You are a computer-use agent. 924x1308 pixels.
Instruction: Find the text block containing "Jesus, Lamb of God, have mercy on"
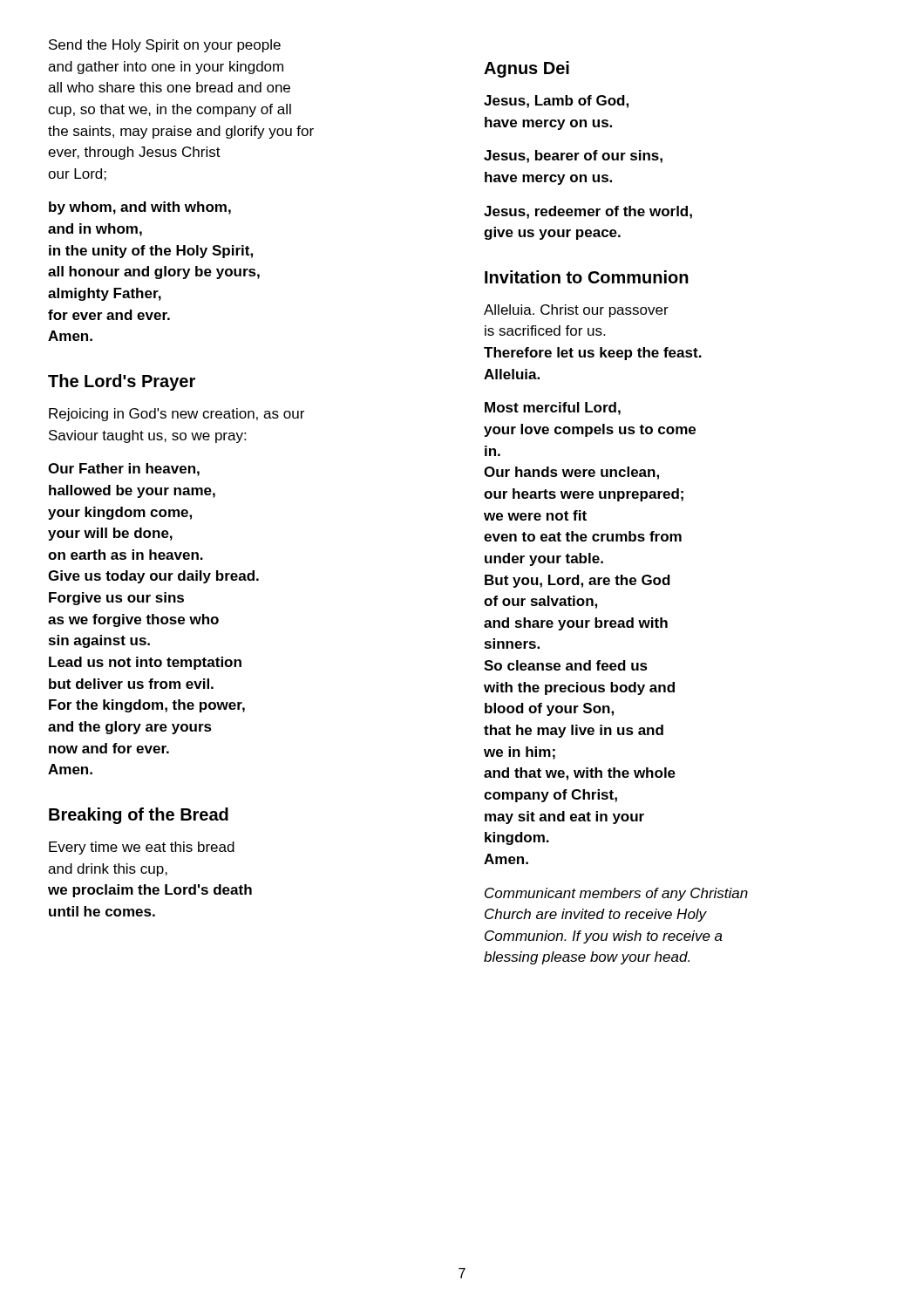point(557,112)
